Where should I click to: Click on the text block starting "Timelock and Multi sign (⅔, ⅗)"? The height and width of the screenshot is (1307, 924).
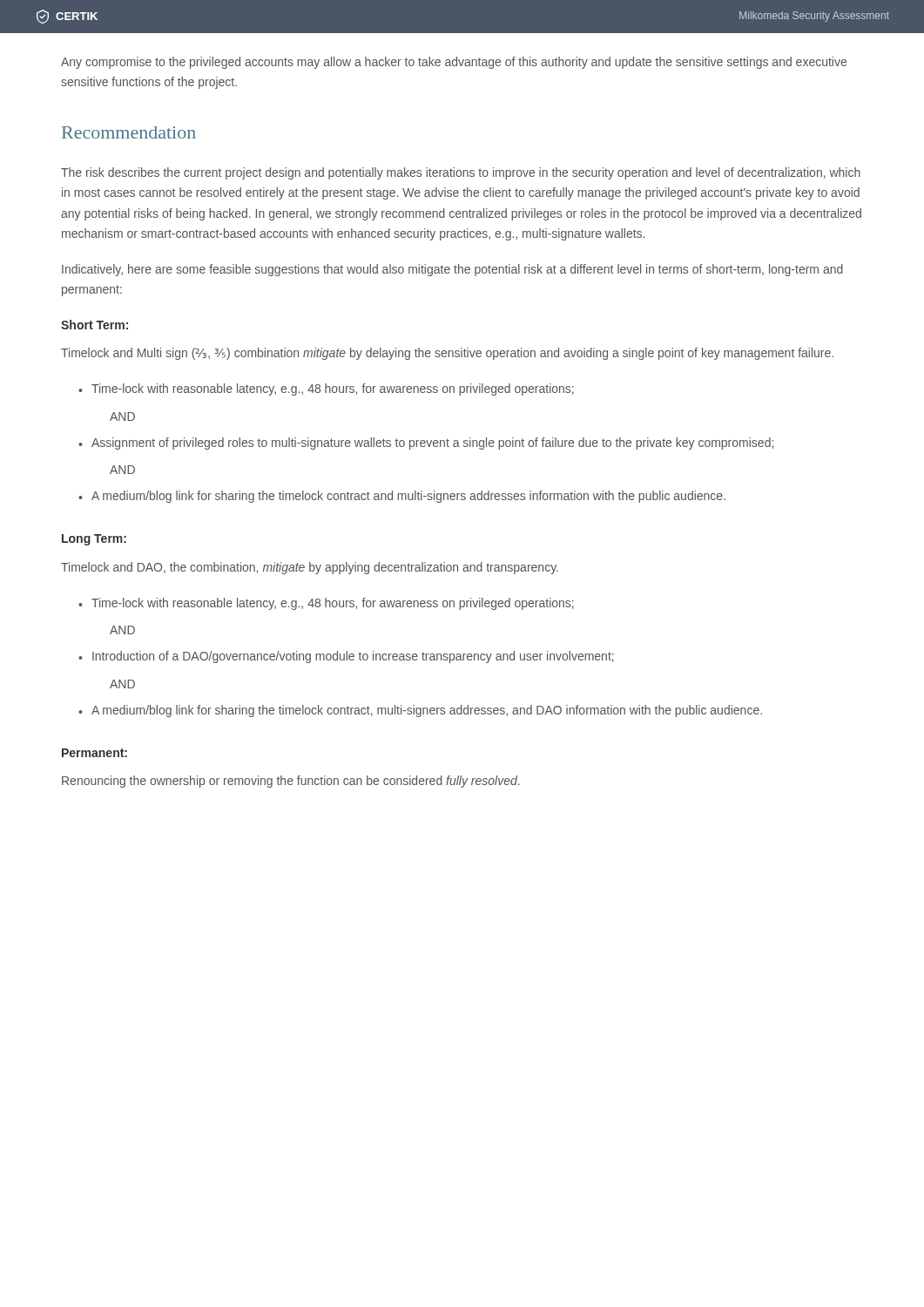pyautogui.click(x=448, y=353)
